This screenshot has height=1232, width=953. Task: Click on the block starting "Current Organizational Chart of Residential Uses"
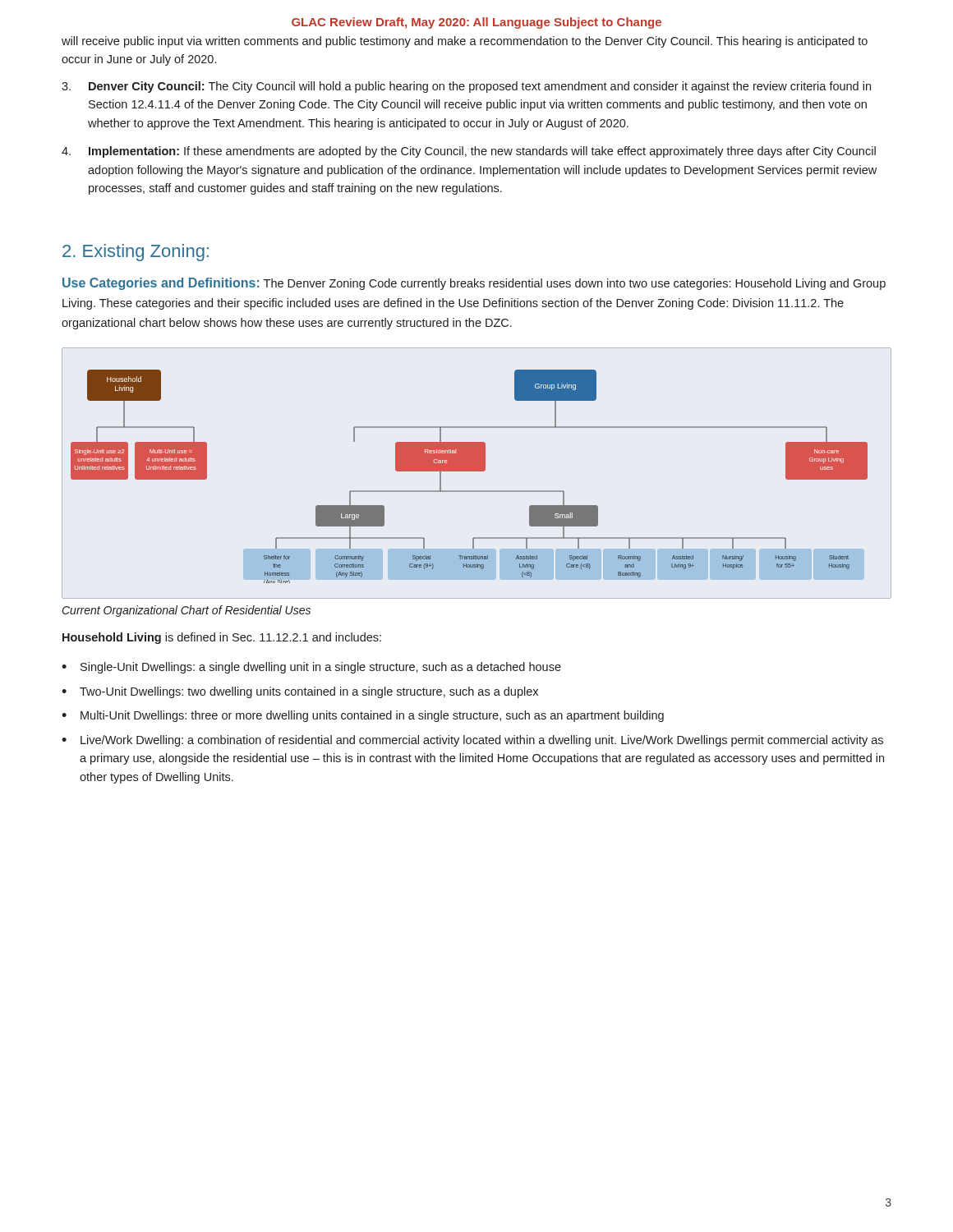point(186,610)
